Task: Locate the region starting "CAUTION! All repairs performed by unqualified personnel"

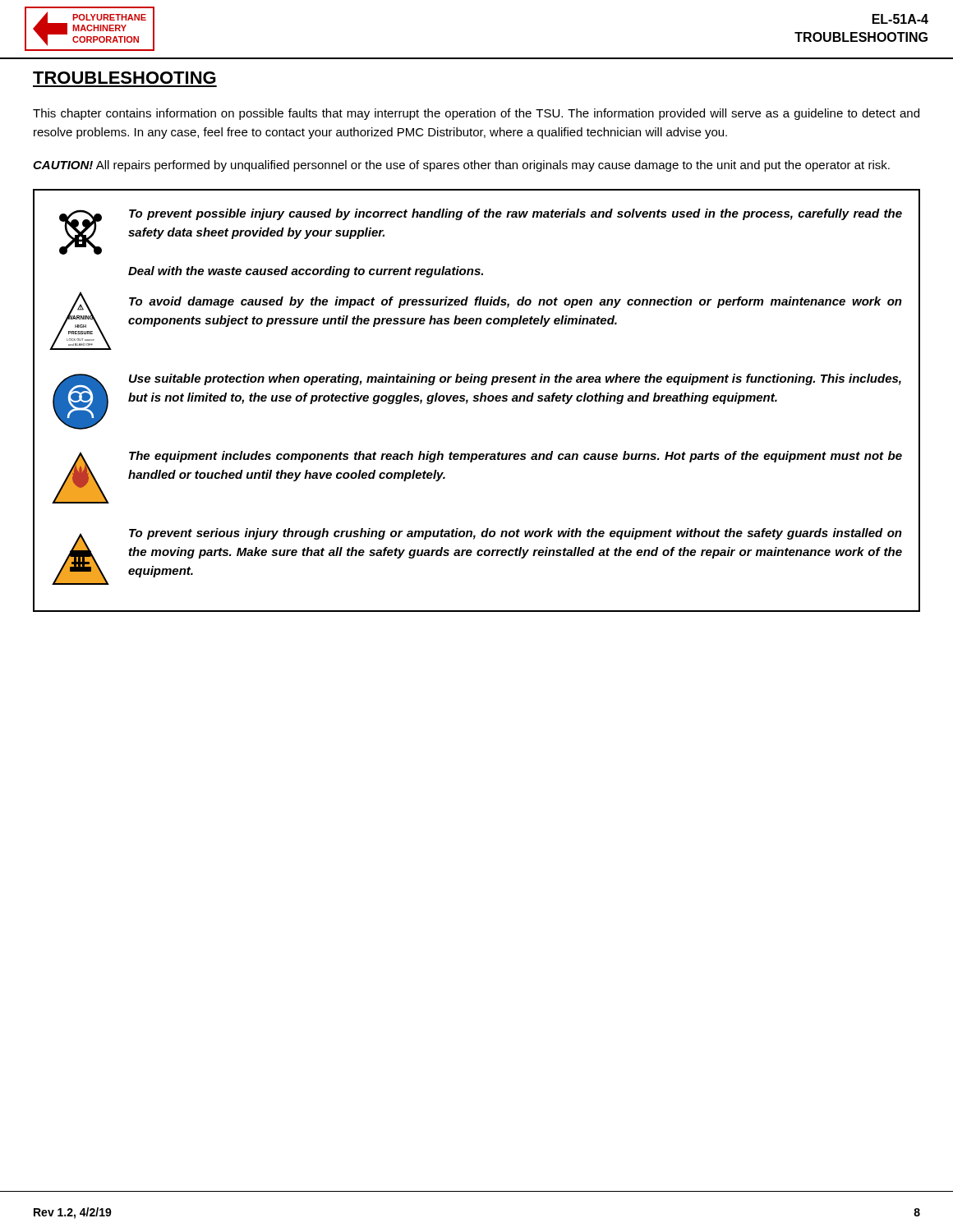Action: pos(462,164)
